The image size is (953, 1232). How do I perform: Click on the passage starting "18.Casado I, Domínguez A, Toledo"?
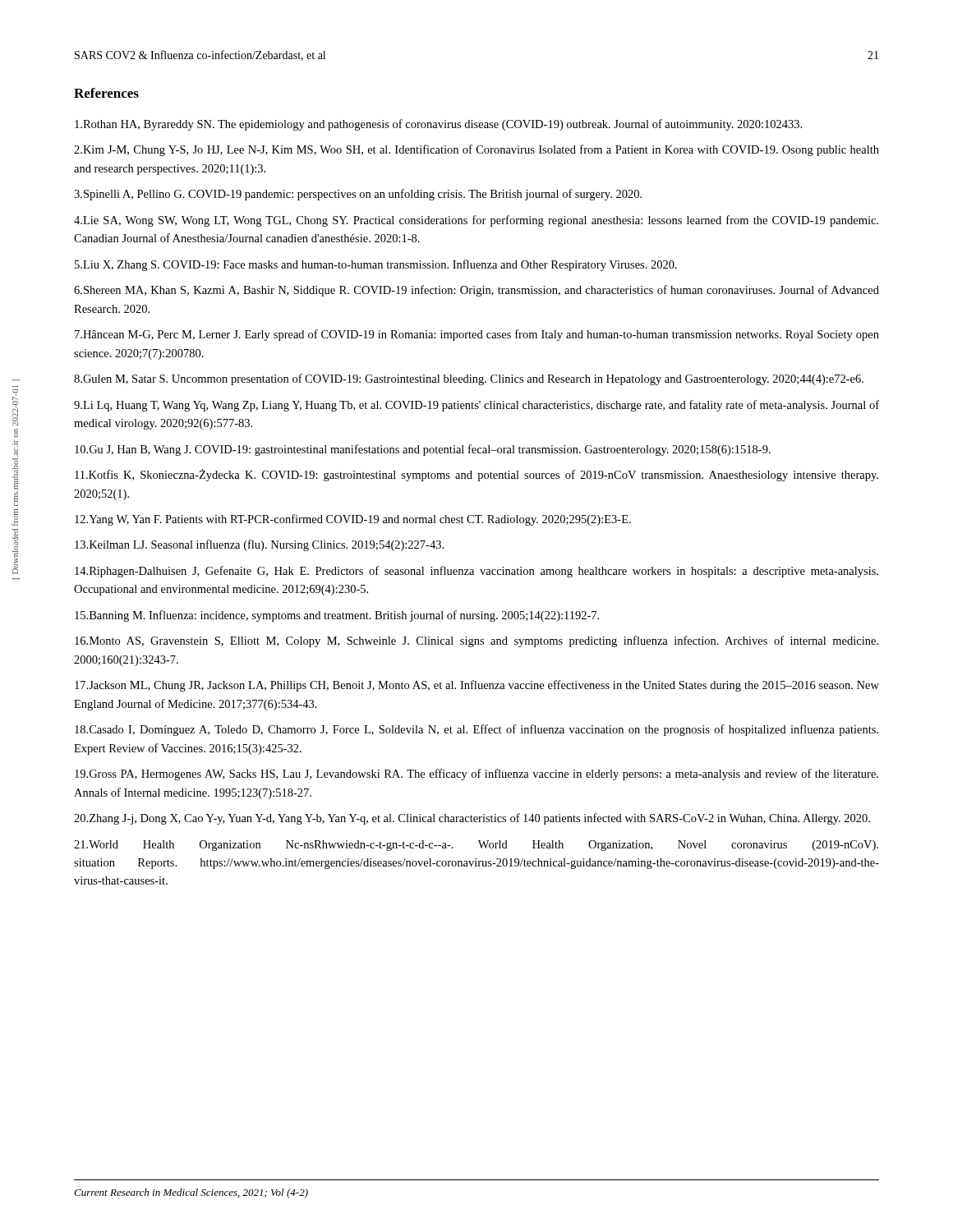tap(476, 739)
